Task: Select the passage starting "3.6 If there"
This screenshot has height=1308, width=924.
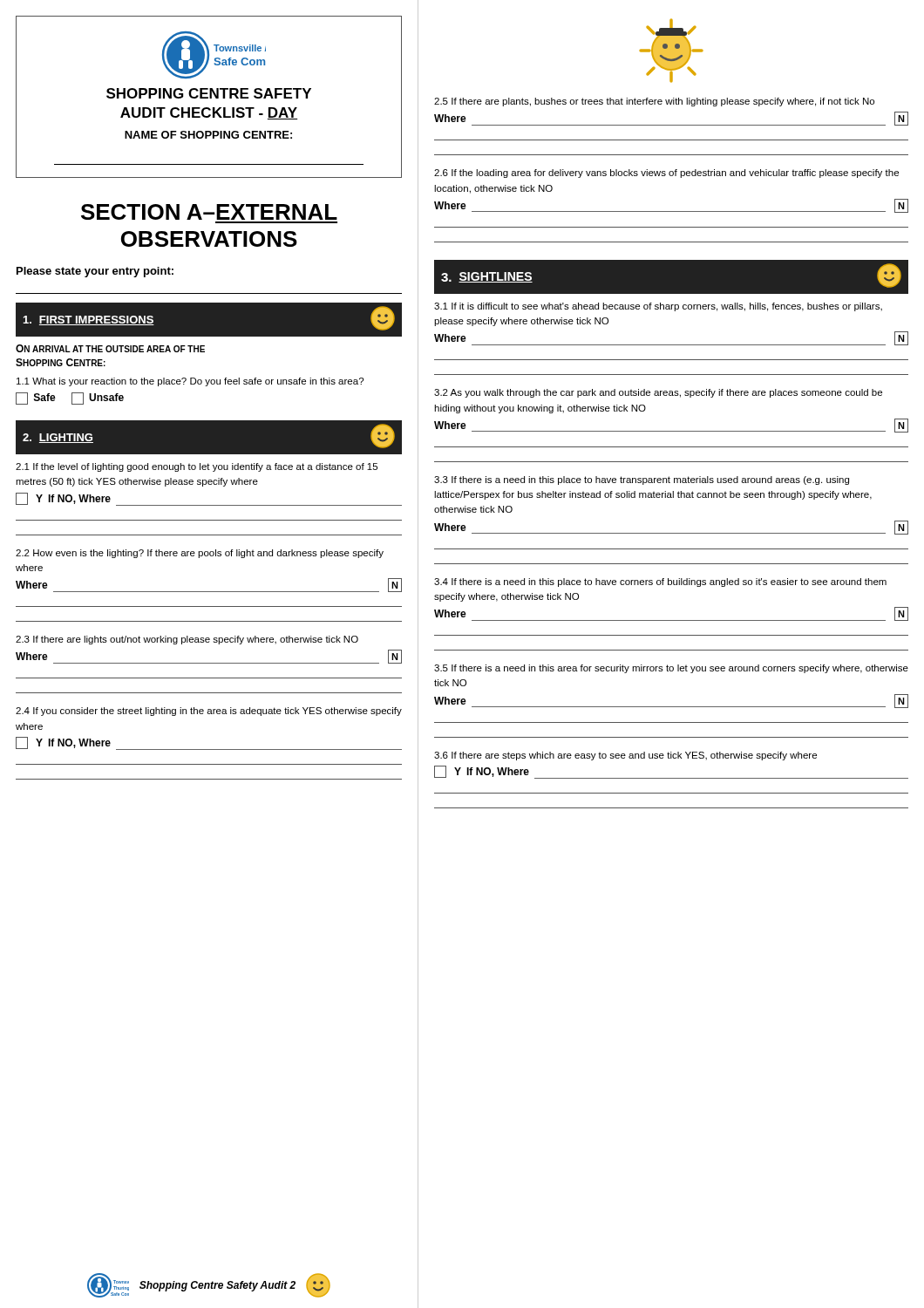Action: click(671, 778)
